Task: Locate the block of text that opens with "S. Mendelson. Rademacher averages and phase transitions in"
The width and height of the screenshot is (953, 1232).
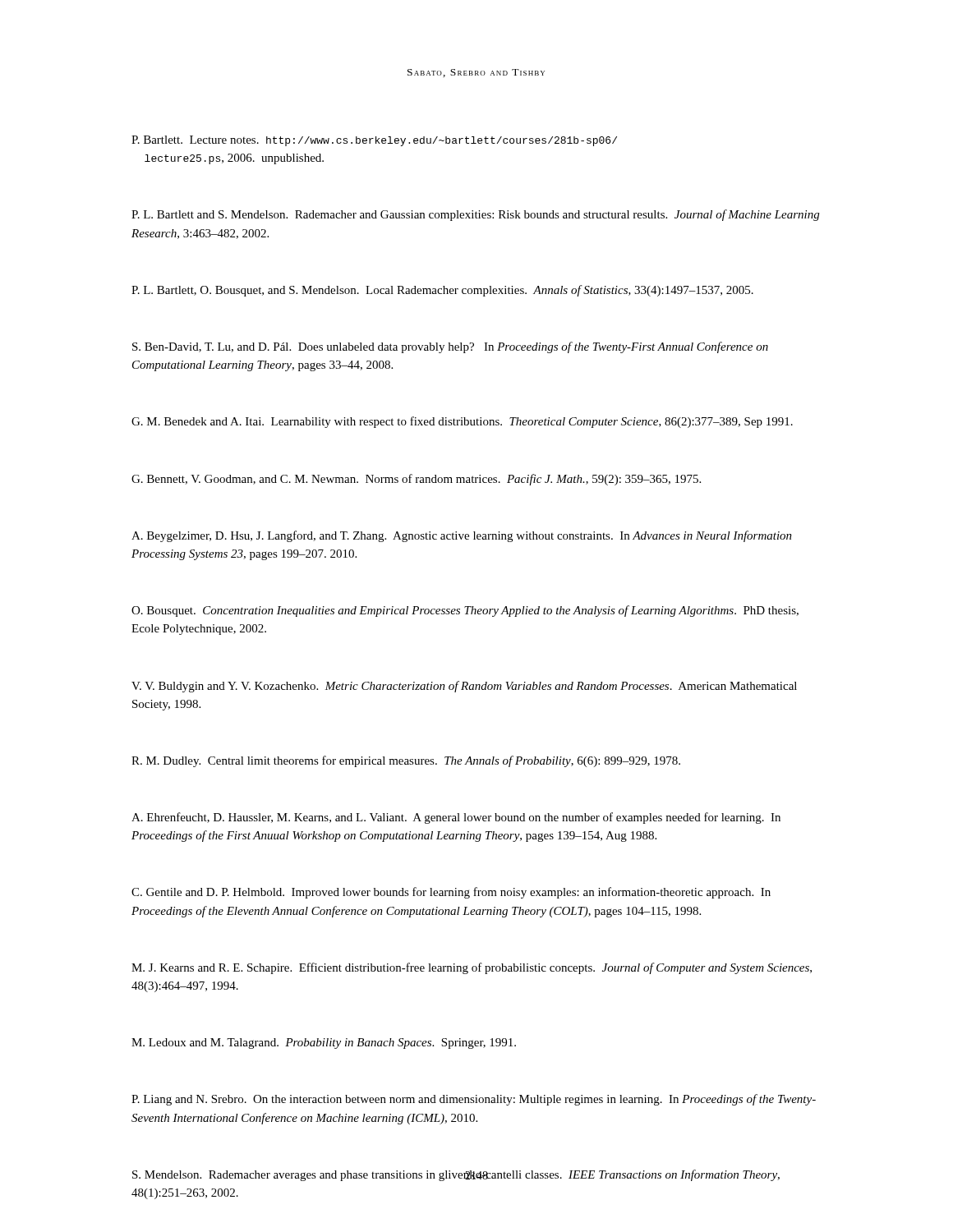Action: (476, 1184)
